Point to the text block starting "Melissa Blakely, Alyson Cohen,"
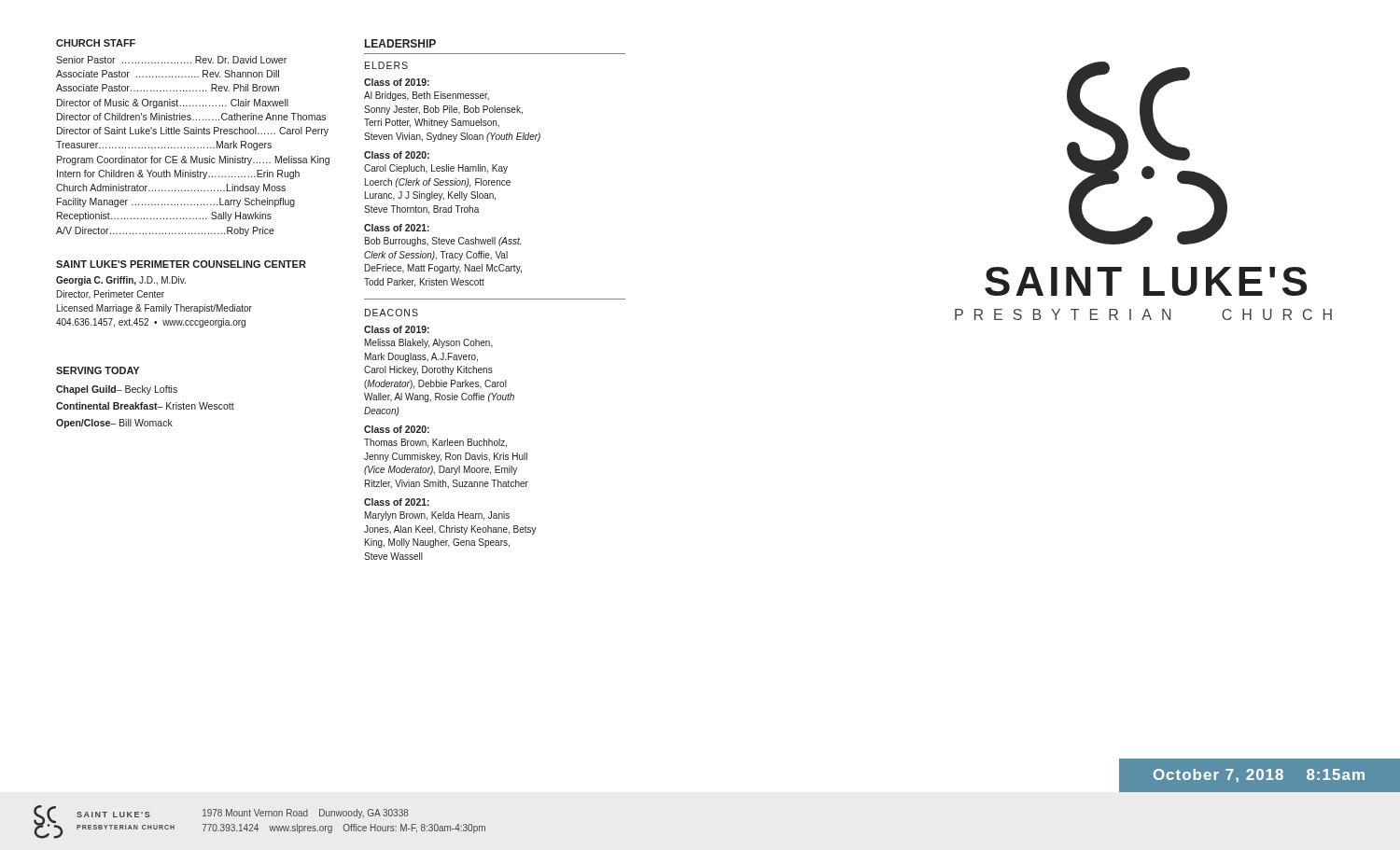The width and height of the screenshot is (1400, 850). click(x=439, y=377)
